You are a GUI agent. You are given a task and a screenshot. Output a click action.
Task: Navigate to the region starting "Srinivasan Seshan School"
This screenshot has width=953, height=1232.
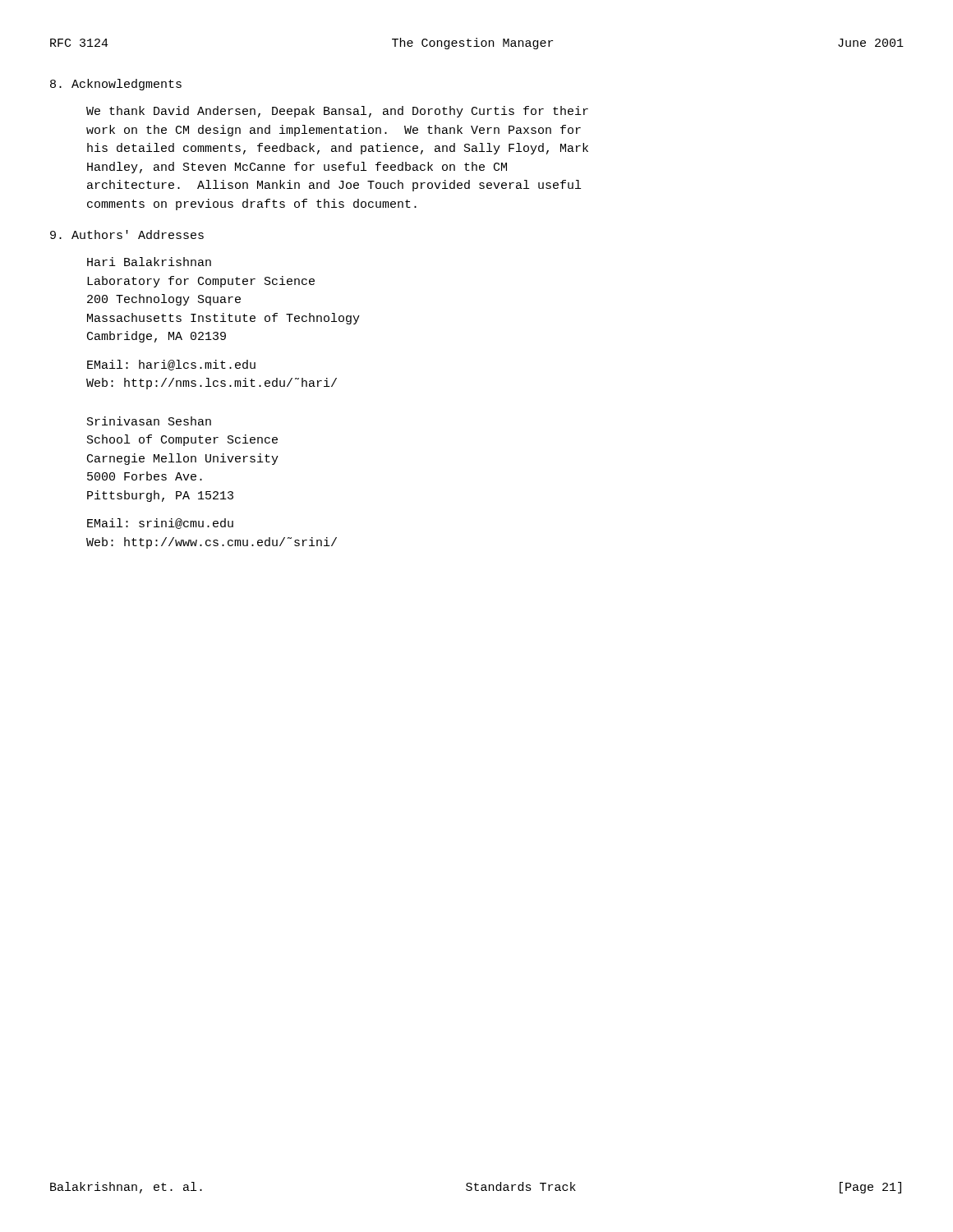(x=182, y=459)
